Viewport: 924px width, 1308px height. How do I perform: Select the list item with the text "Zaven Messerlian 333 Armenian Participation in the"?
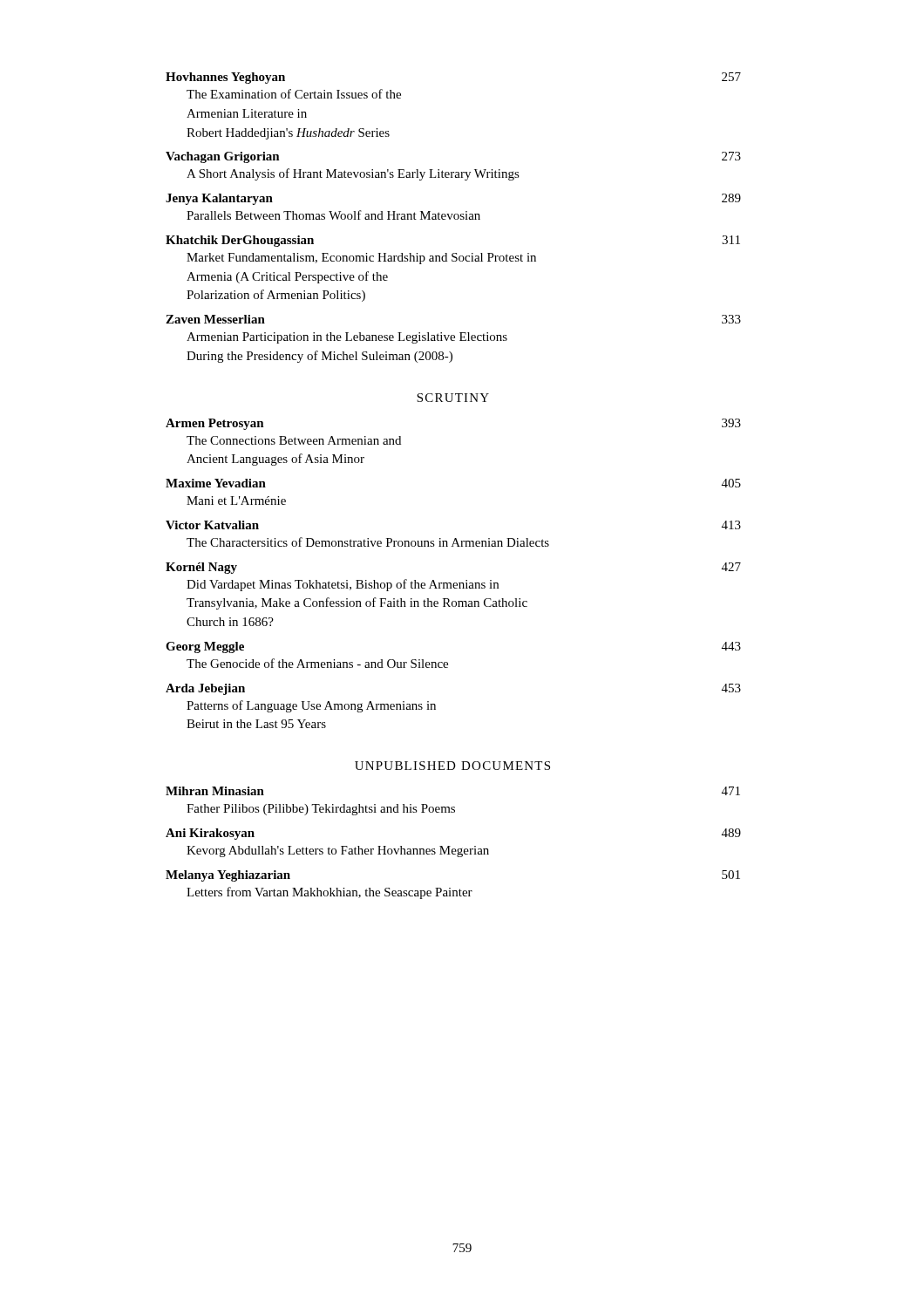pos(453,339)
